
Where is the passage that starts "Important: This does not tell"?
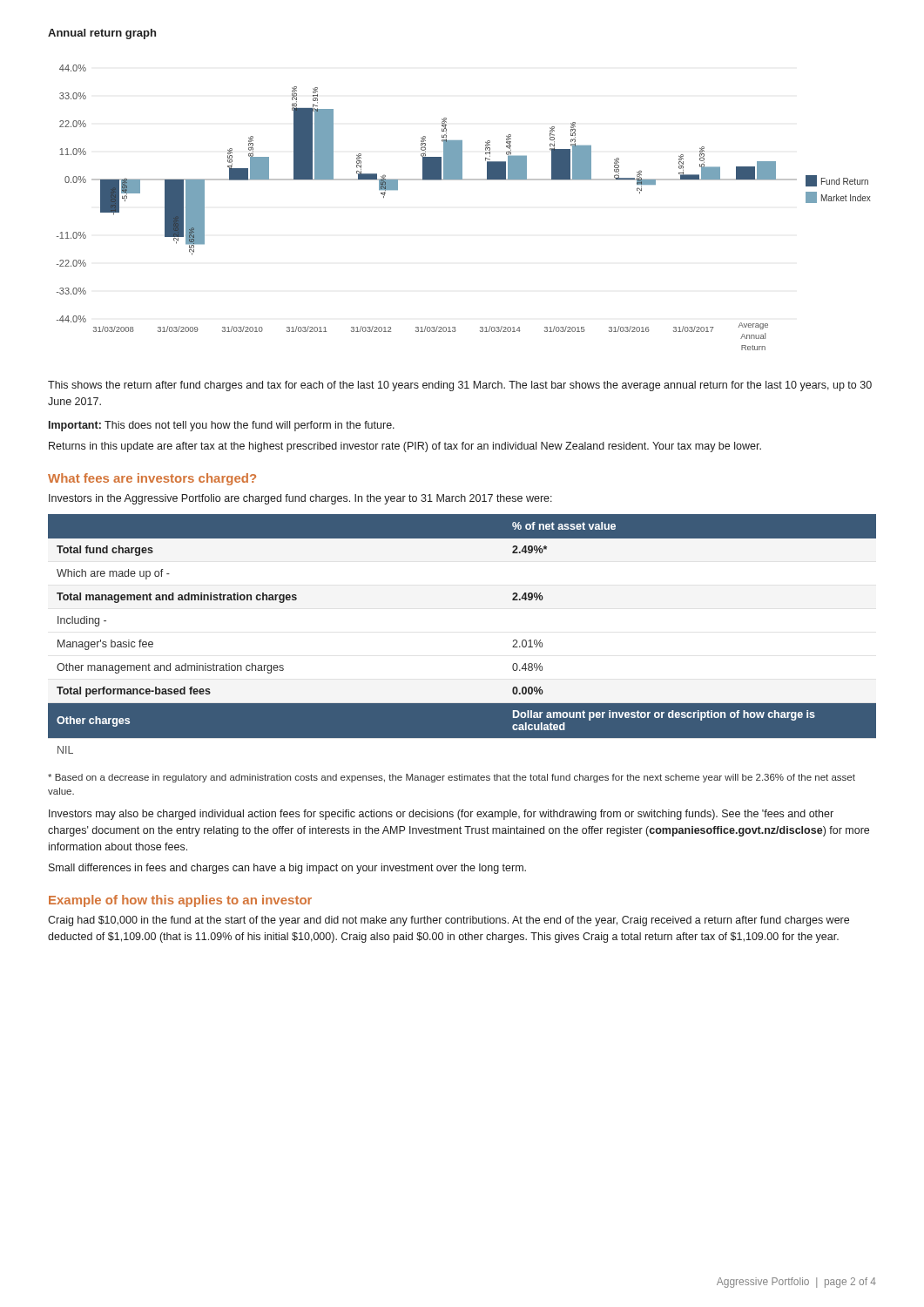coord(221,425)
